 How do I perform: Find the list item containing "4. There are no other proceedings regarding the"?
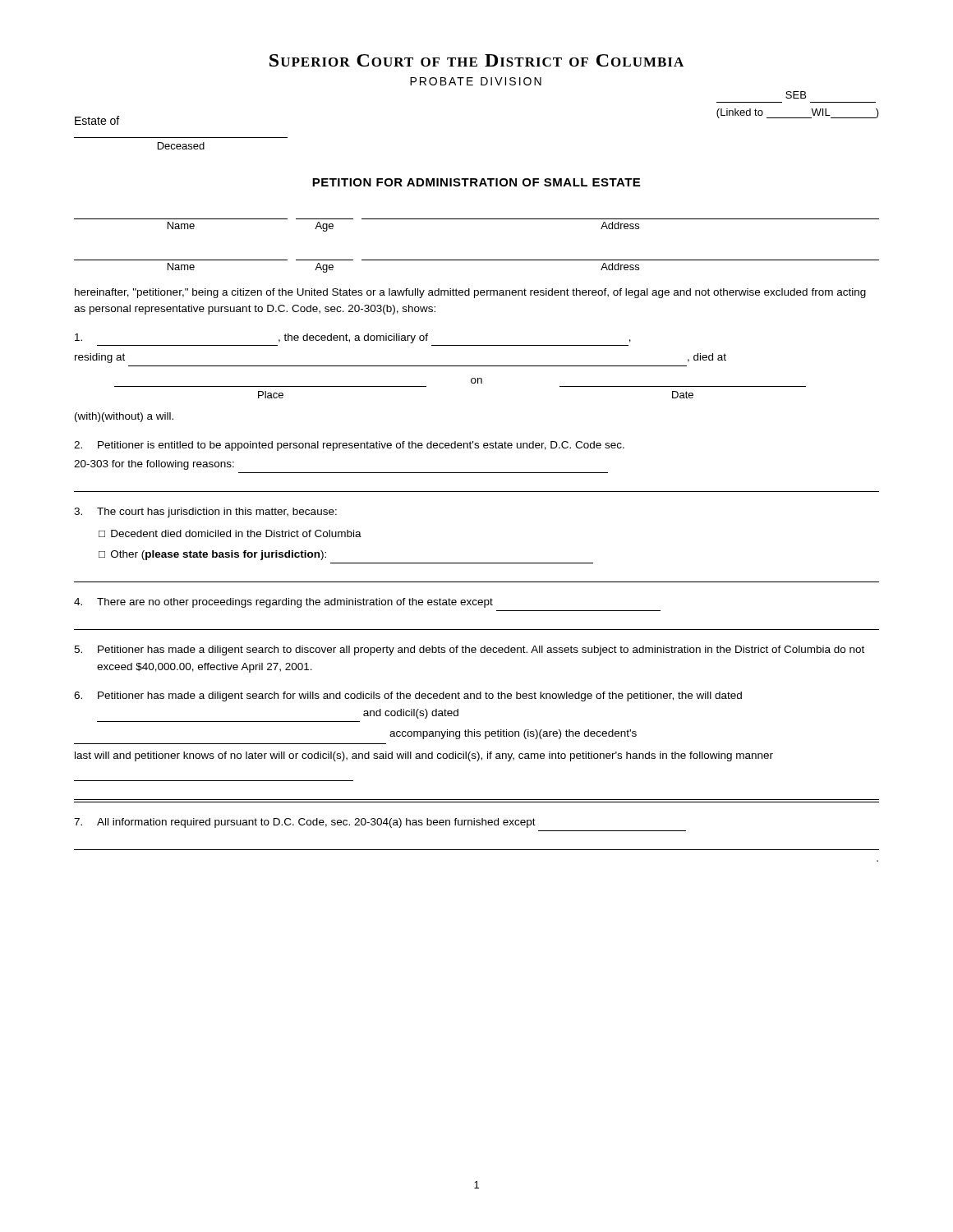(476, 612)
